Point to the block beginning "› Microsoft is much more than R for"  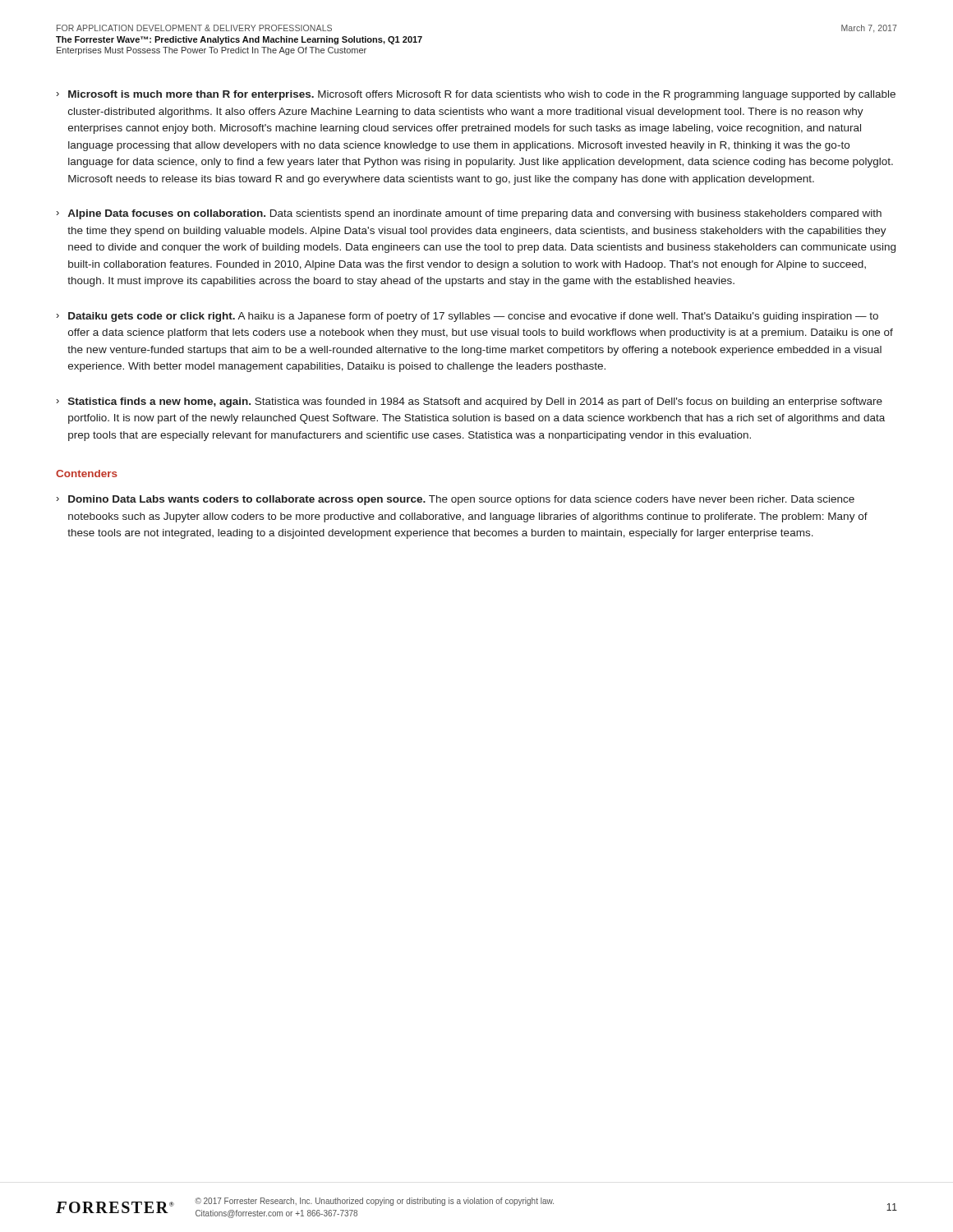click(x=476, y=137)
